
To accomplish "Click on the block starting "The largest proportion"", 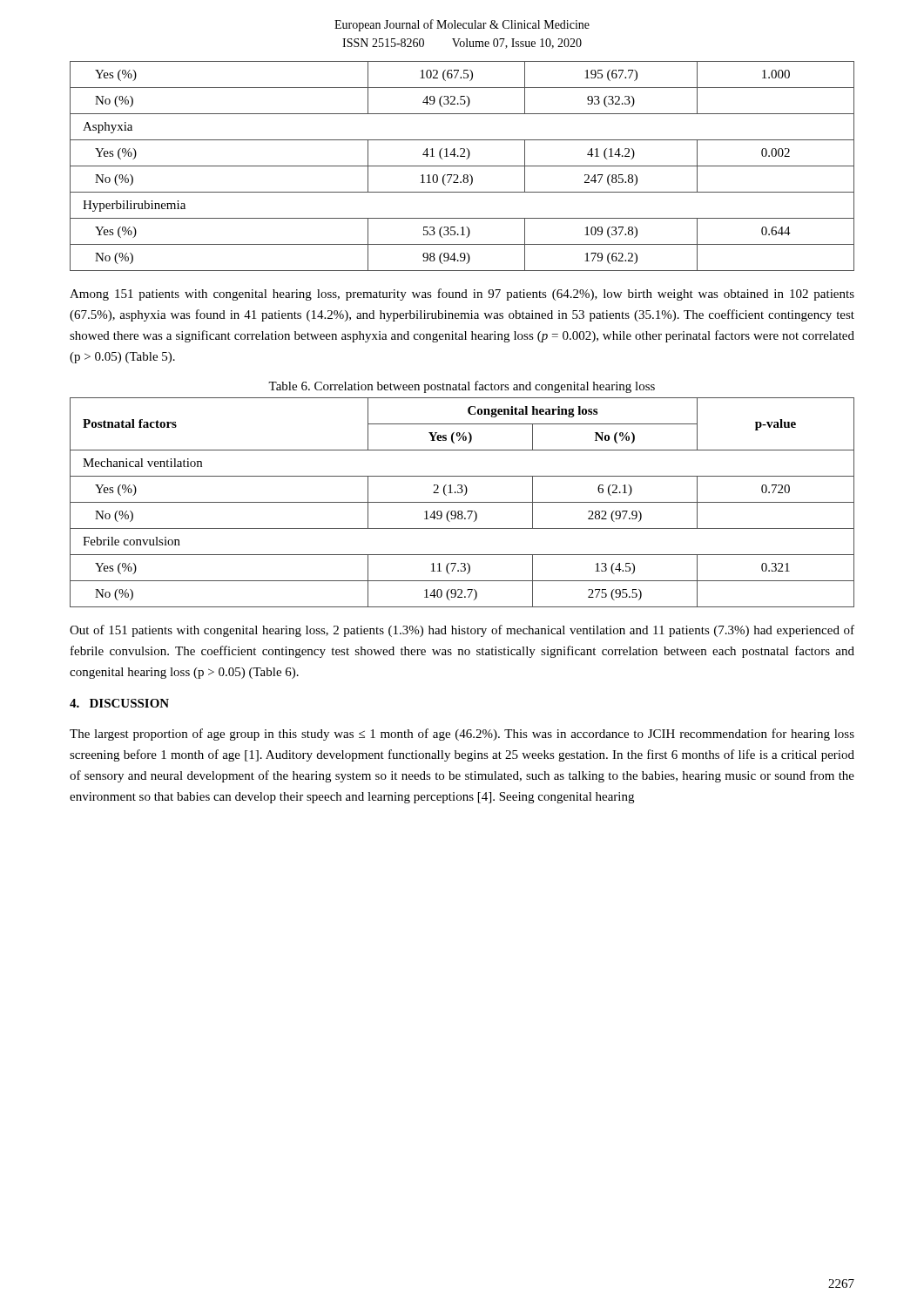I will (462, 765).
